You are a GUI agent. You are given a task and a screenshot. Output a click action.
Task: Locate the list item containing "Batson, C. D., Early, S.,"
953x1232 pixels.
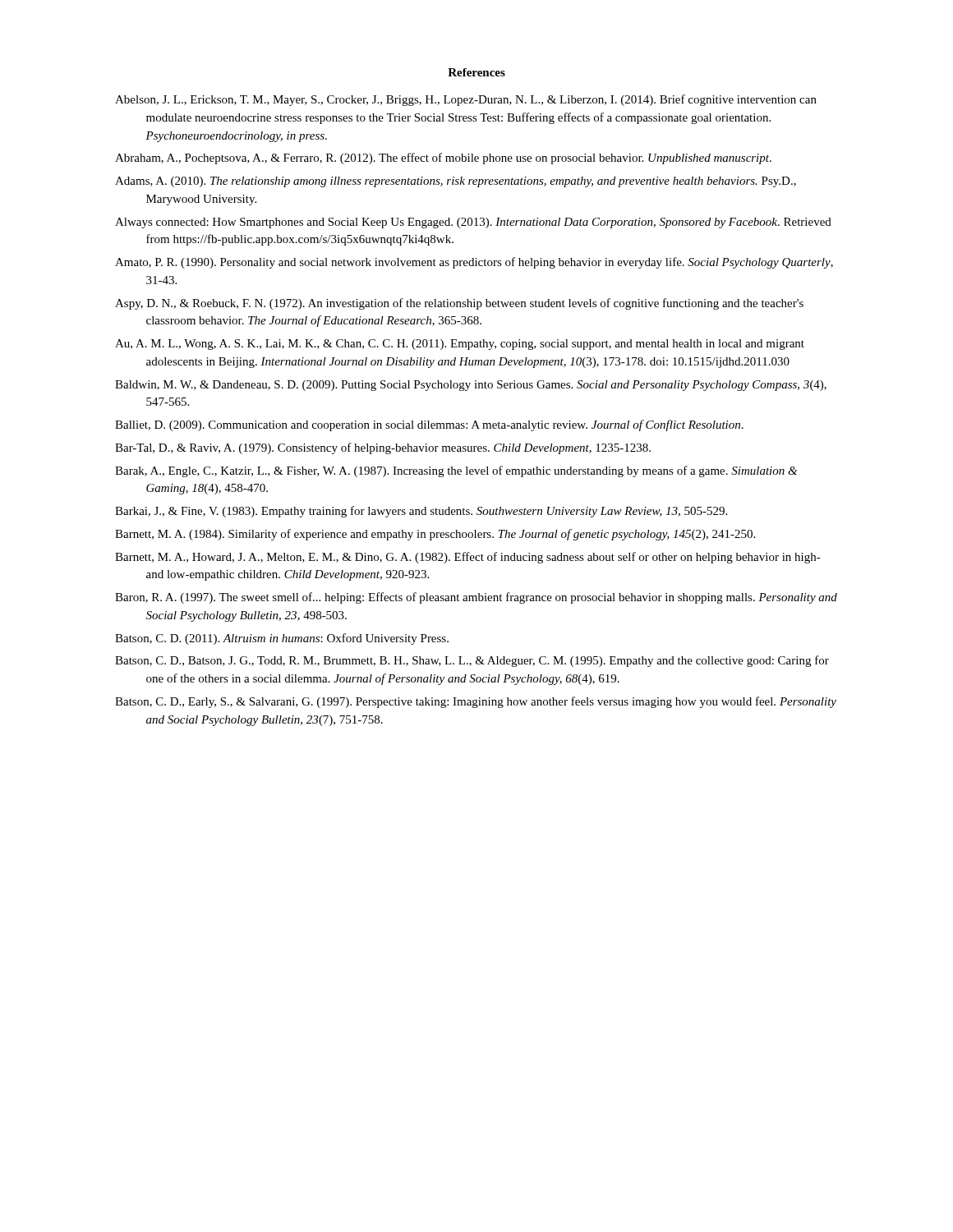[476, 710]
